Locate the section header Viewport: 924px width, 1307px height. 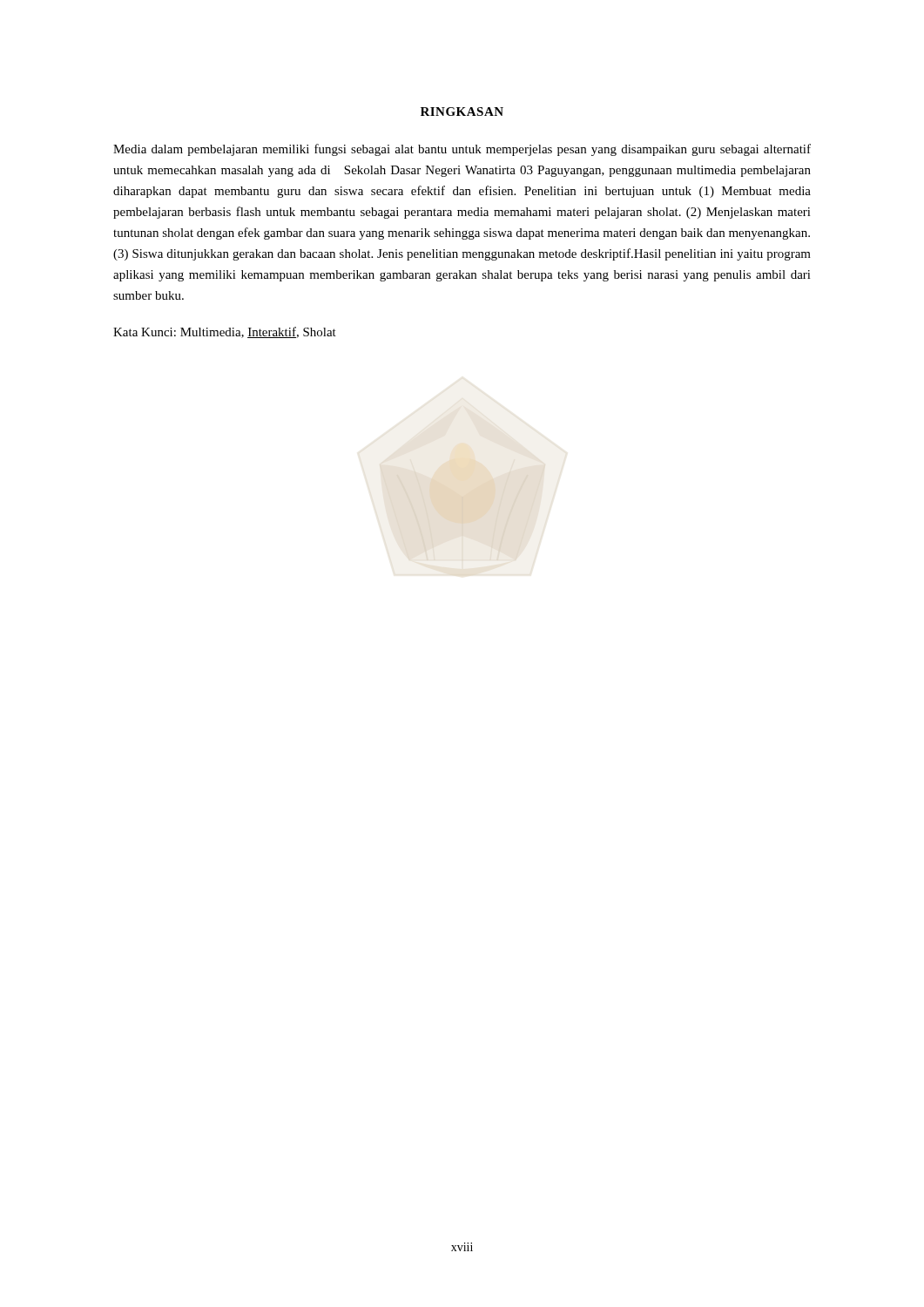tap(462, 112)
